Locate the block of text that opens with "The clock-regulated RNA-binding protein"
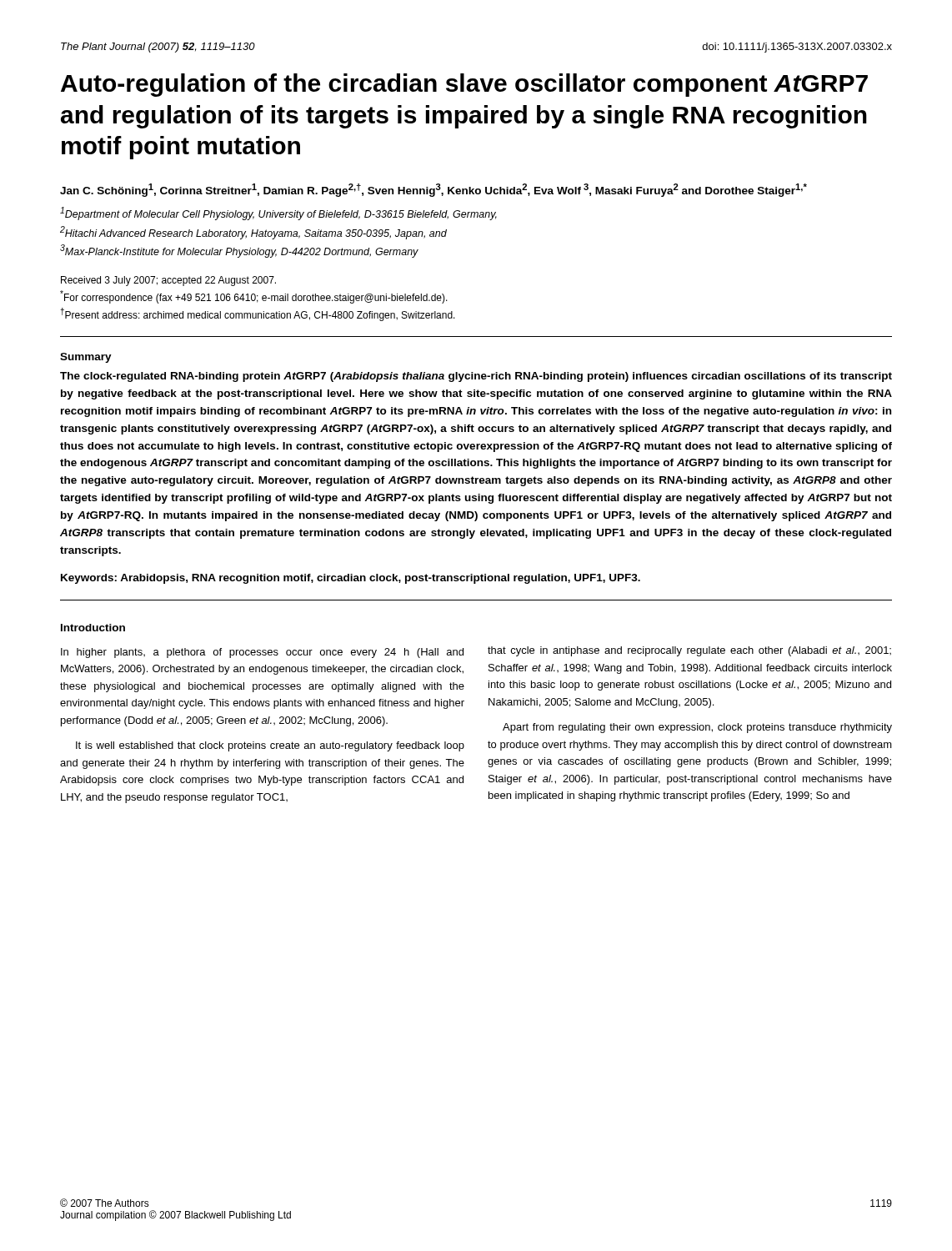 coord(476,463)
